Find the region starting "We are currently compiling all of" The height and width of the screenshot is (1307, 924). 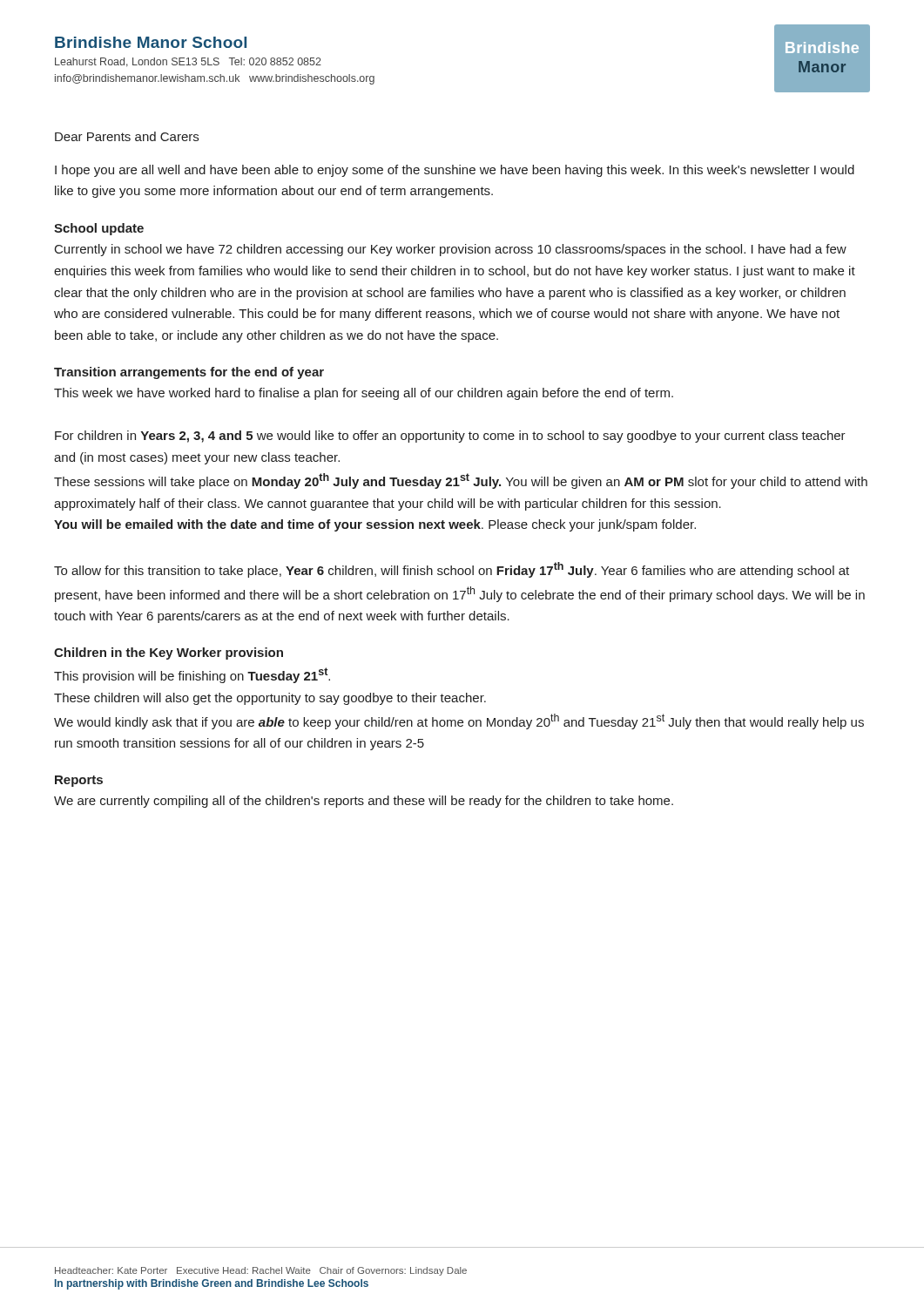(x=364, y=800)
